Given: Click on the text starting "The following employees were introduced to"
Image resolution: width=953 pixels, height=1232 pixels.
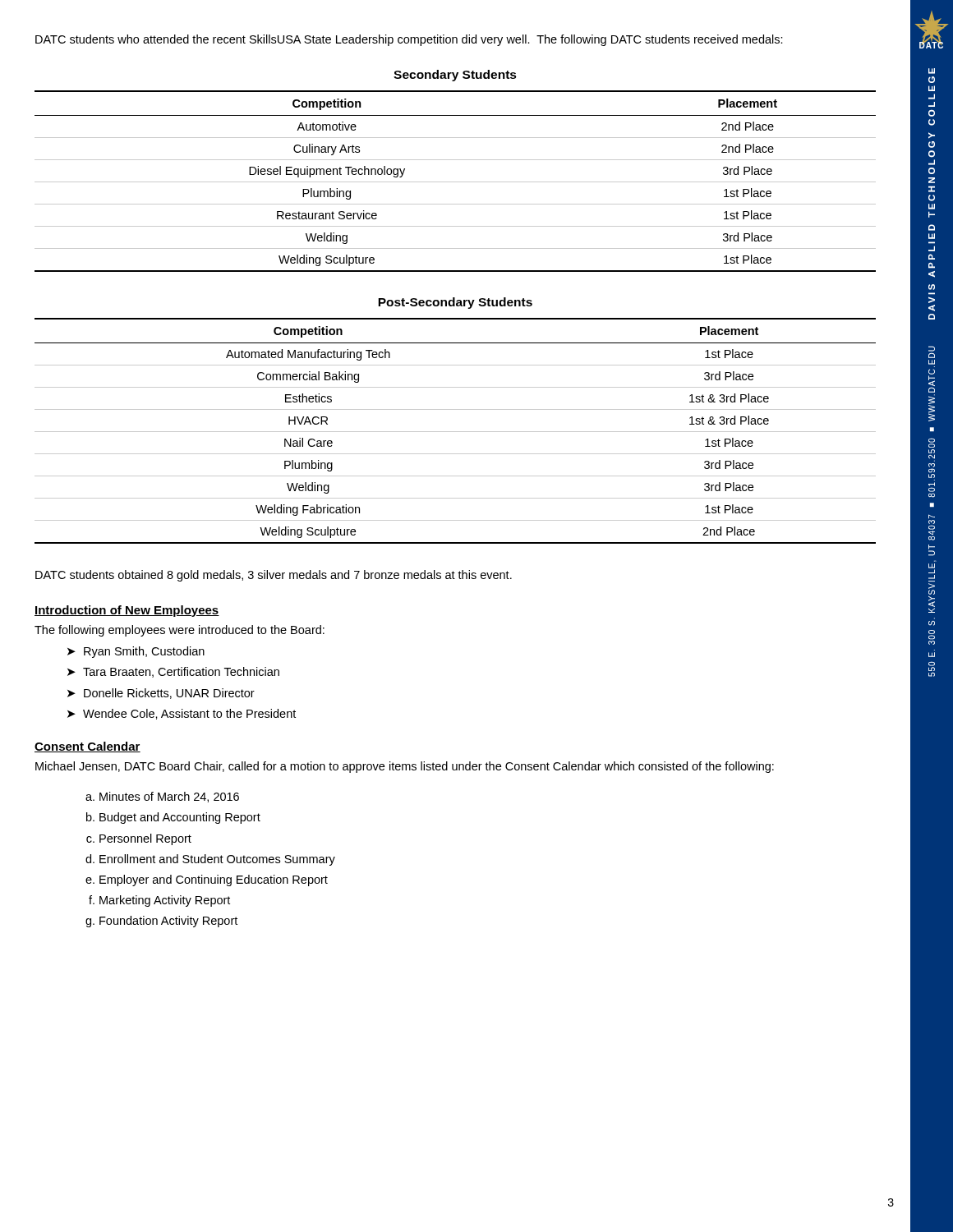Looking at the screenshot, I should coord(180,630).
